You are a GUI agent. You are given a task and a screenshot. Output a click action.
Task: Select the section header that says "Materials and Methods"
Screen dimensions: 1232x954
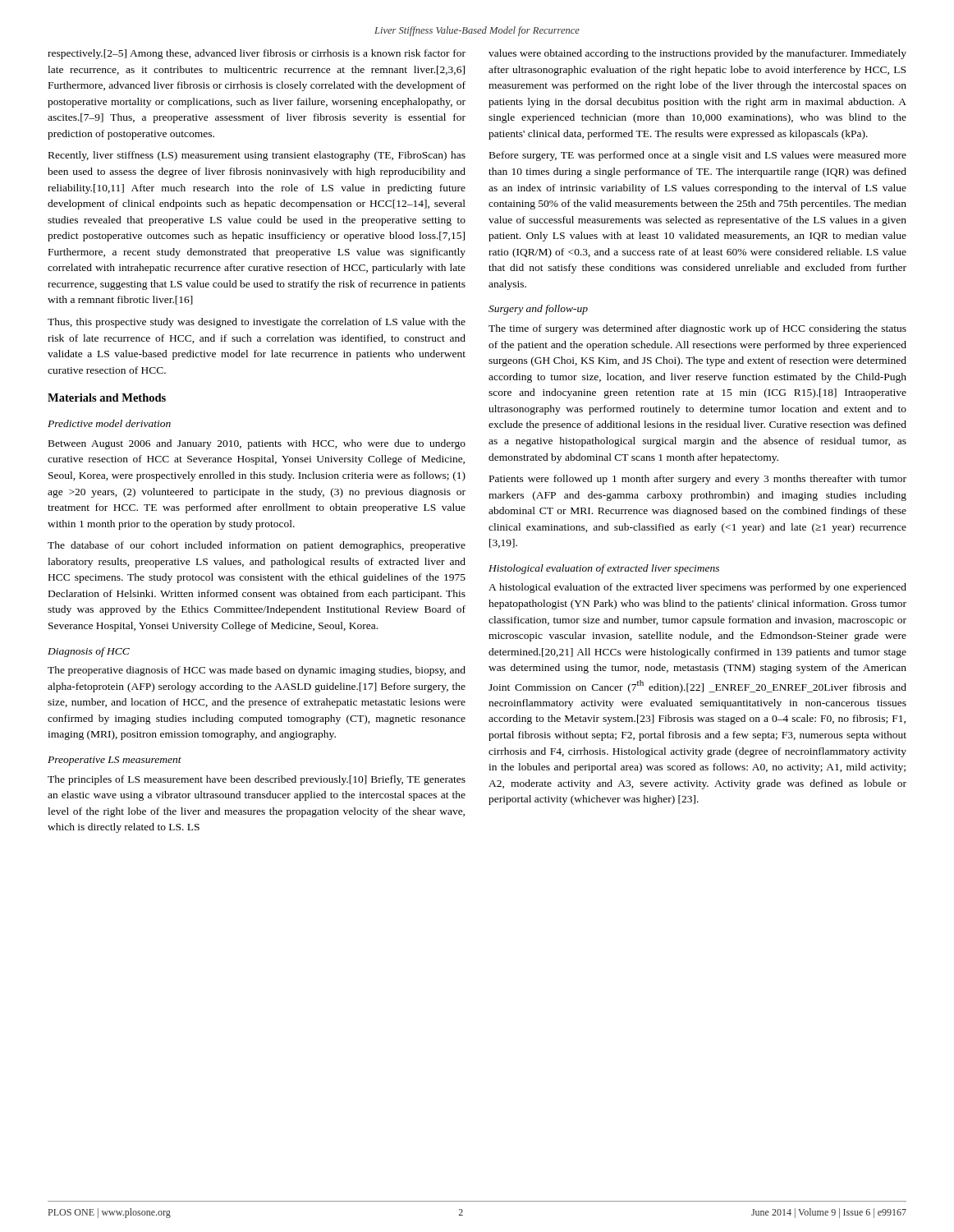point(107,398)
